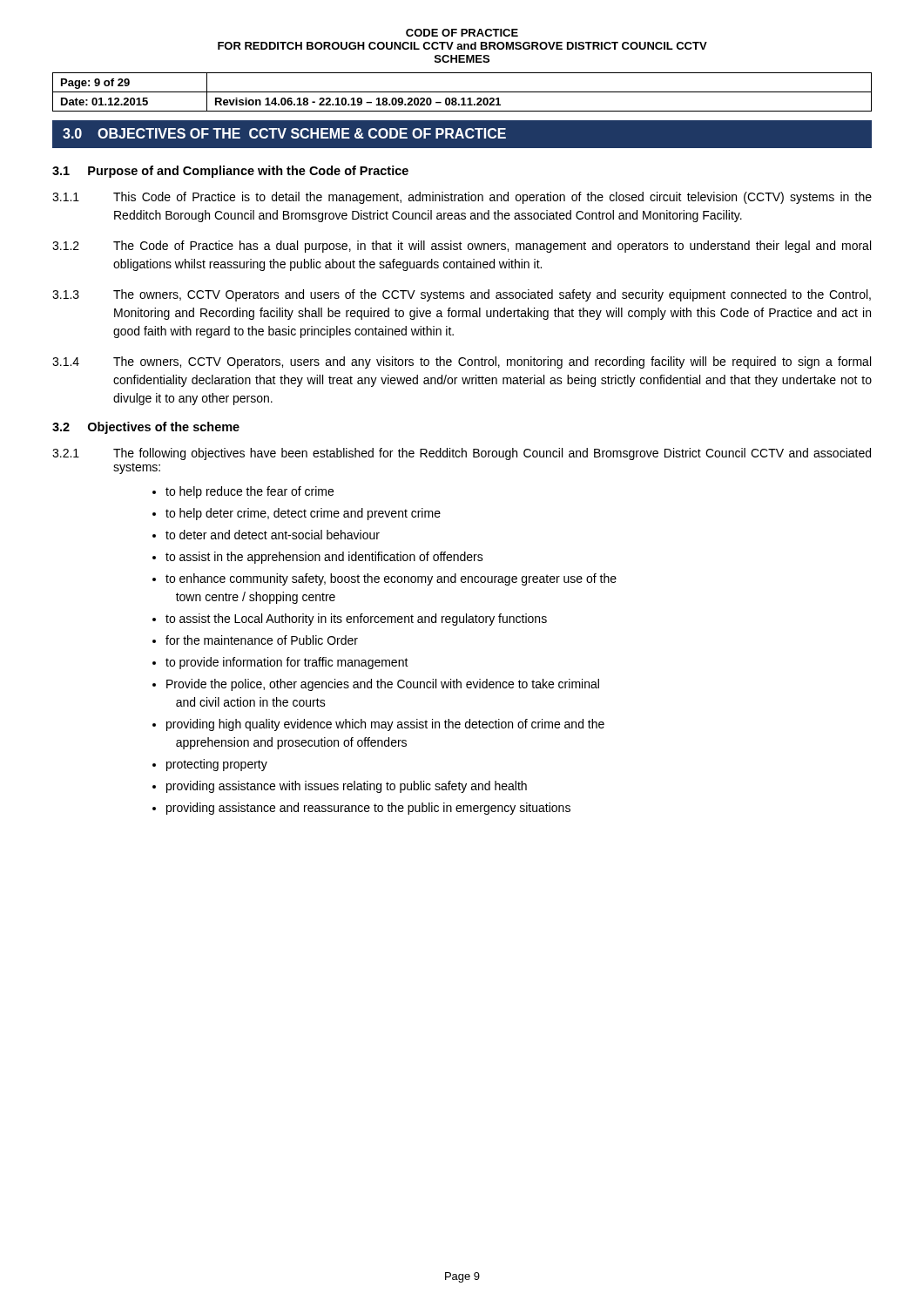Find the list item containing "to assist the Local Authority in its enforcement"
This screenshot has height=1307, width=924.
(356, 619)
